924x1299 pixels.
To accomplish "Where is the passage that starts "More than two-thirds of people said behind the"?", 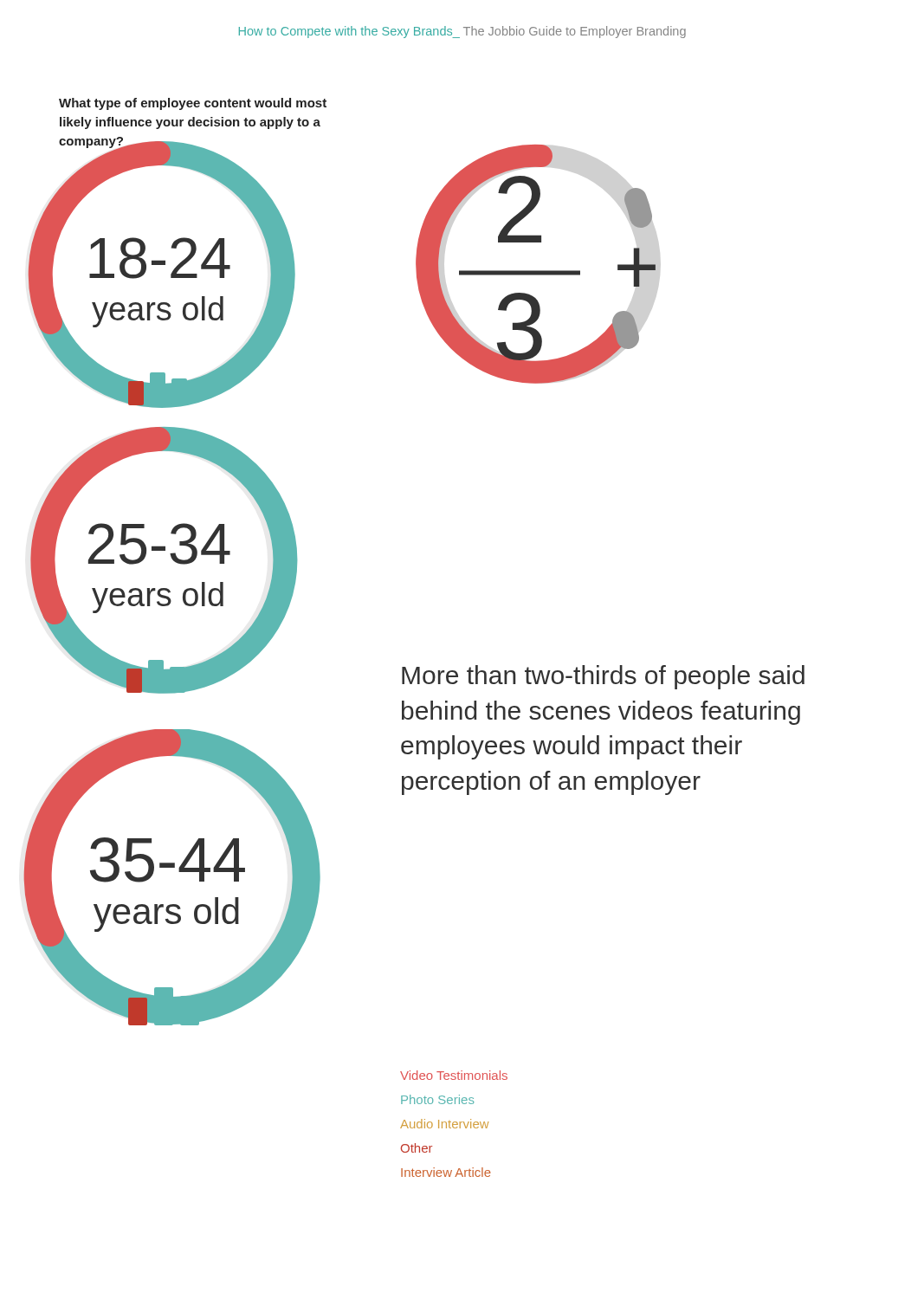I will tap(603, 728).
